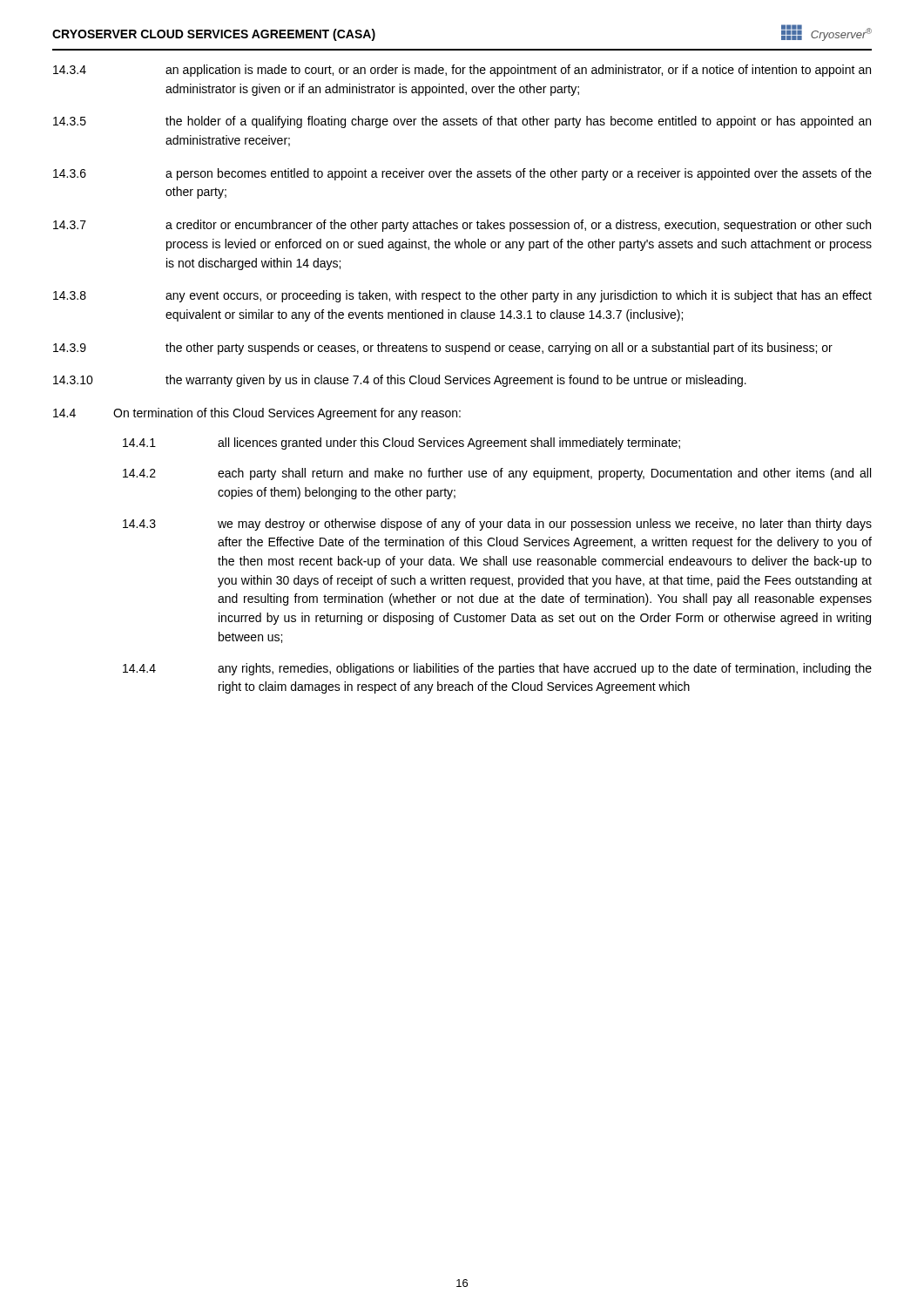Viewport: 924px width, 1307px height.
Task: Point to the passage starting "14.4.1 all licences granted"
Action: click(497, 443)
